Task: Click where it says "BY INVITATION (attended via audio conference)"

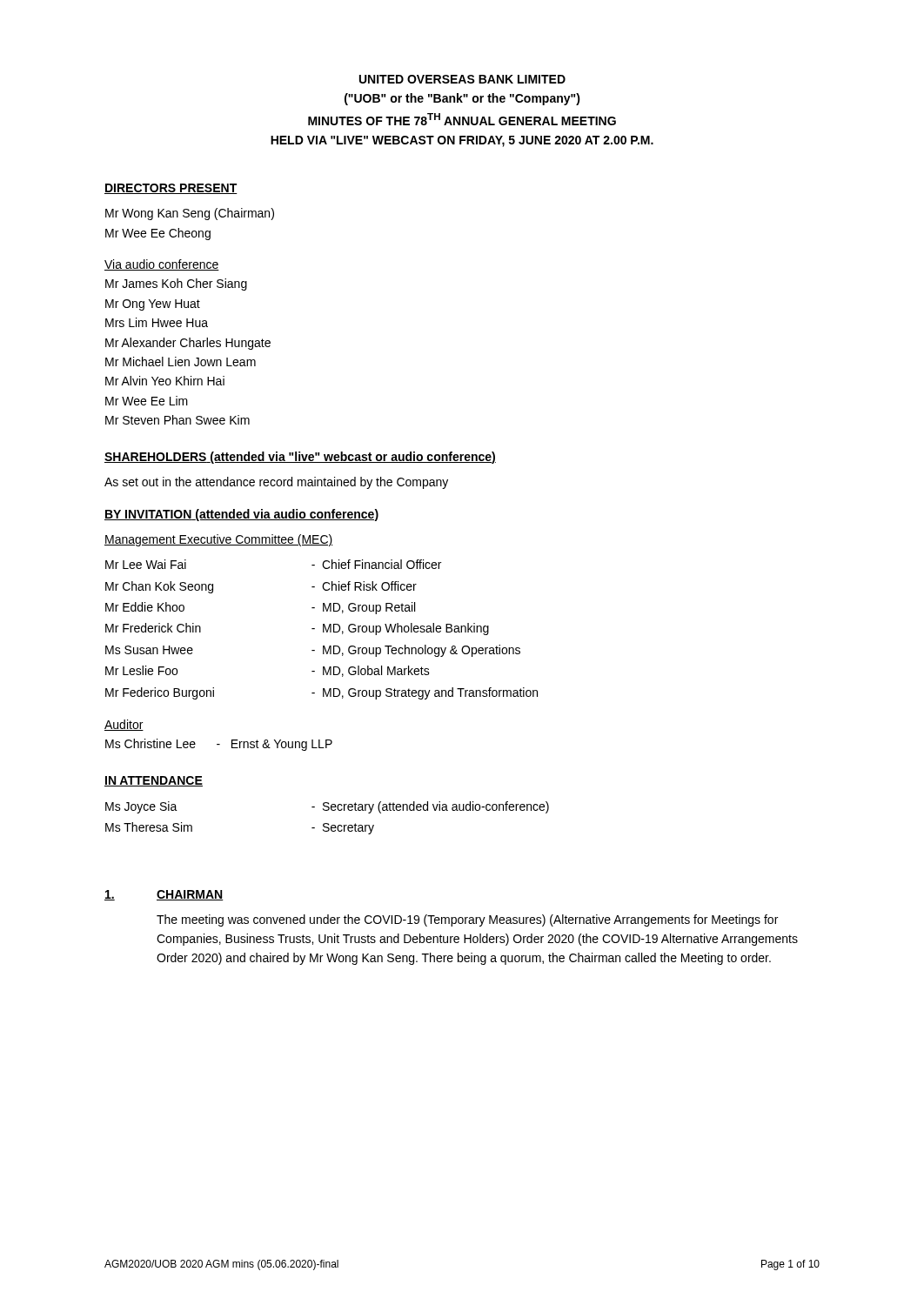Action: click(241, 514)
